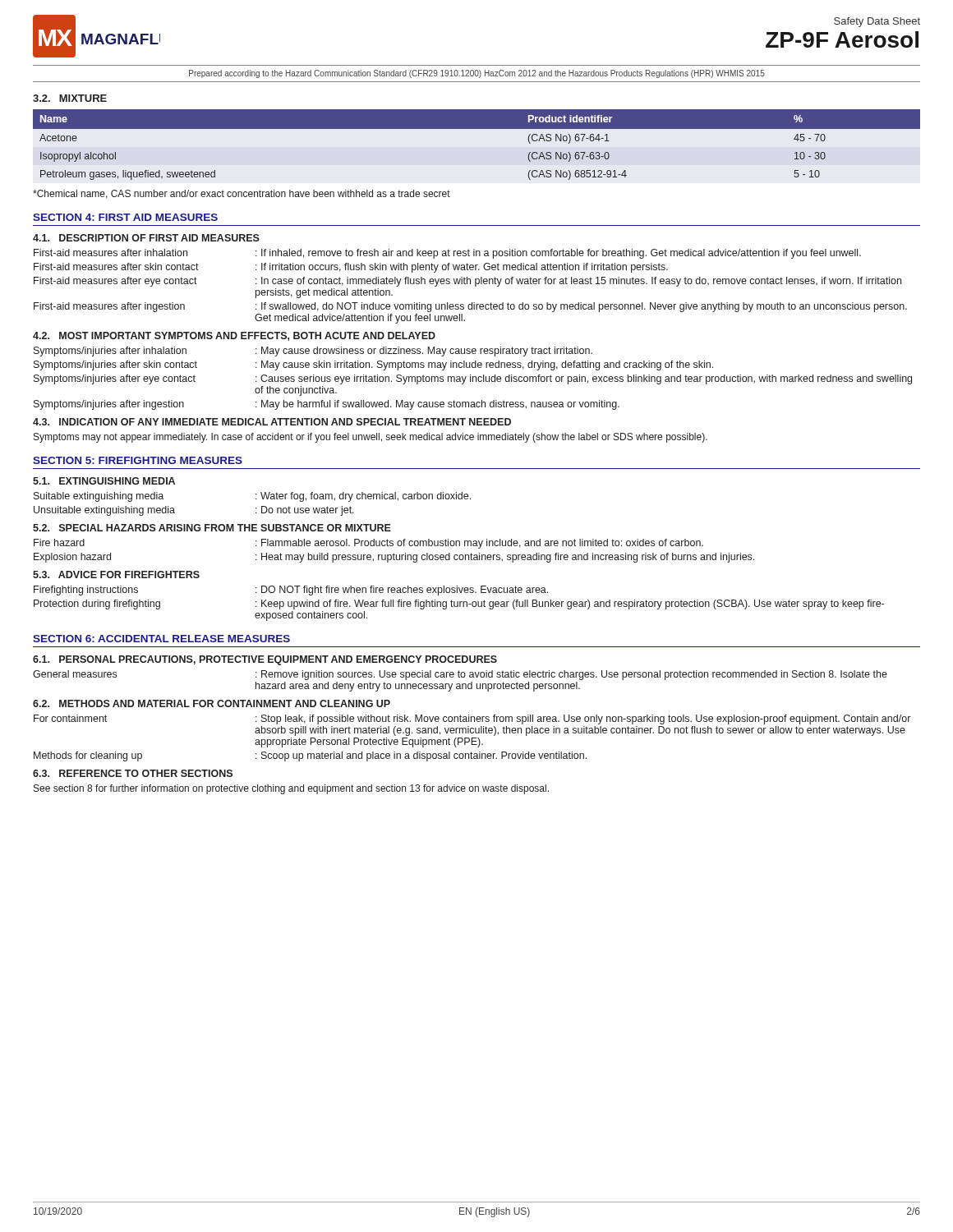Find the region starting "5.1. EXTINGUISHING MEDIA"
The image size is (953, 1232).
[104, 481]
